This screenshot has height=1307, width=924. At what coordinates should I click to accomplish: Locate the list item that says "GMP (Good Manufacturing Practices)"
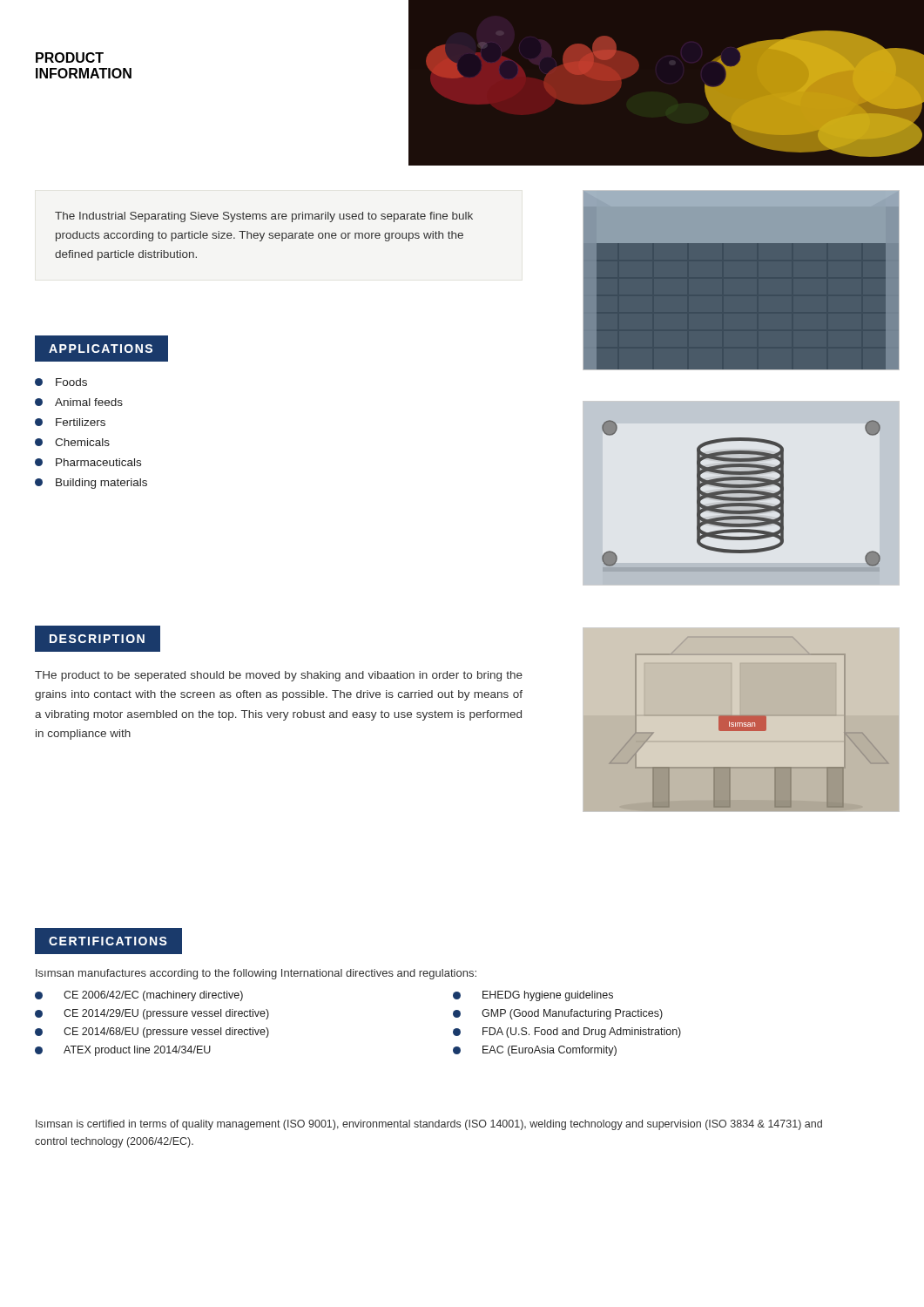pyautogui.click(x=558, y=1013)
